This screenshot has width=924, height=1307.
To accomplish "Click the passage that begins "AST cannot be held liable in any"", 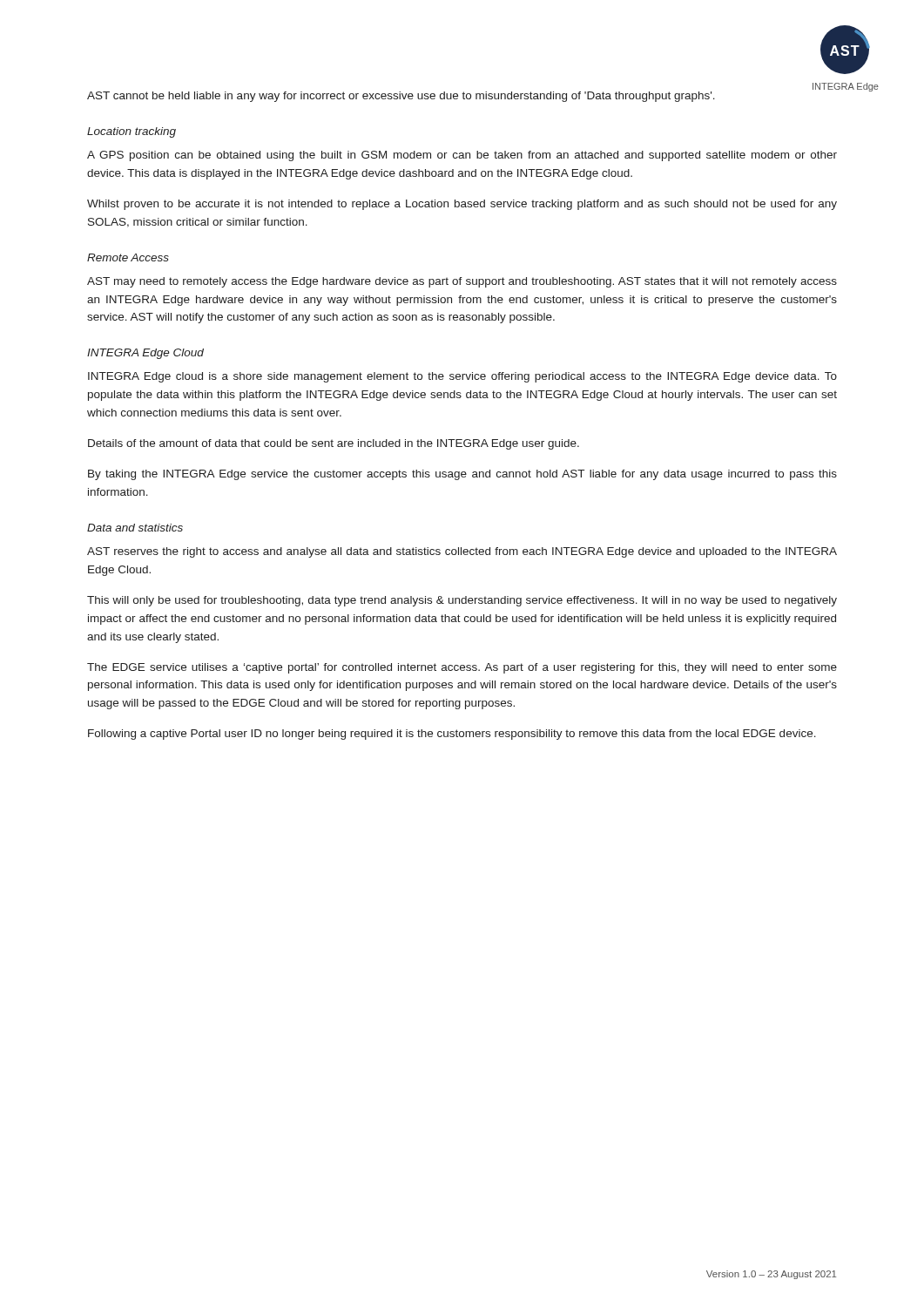I will (401, 95).
